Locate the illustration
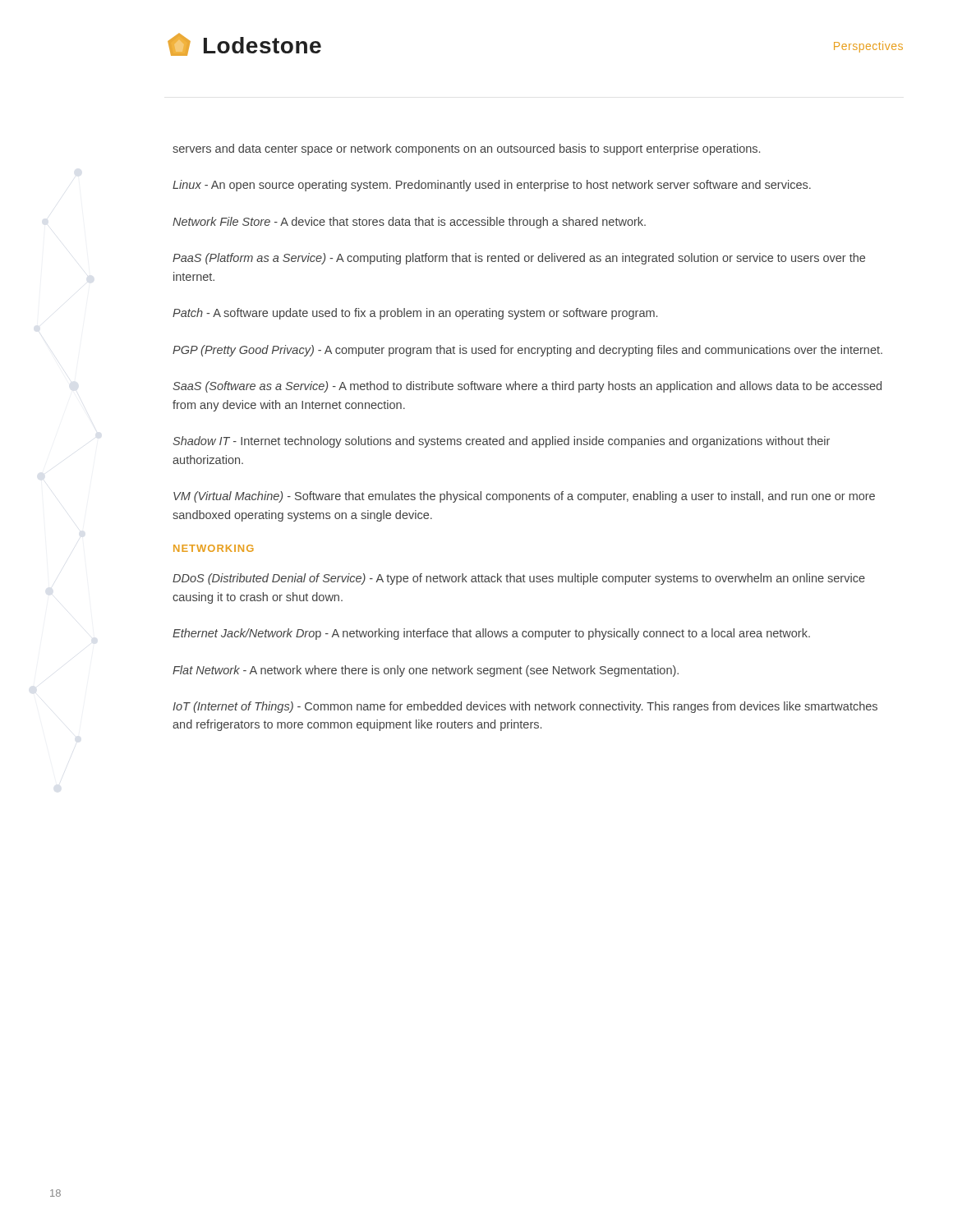 pyautogui.click(x=58, y=476)
